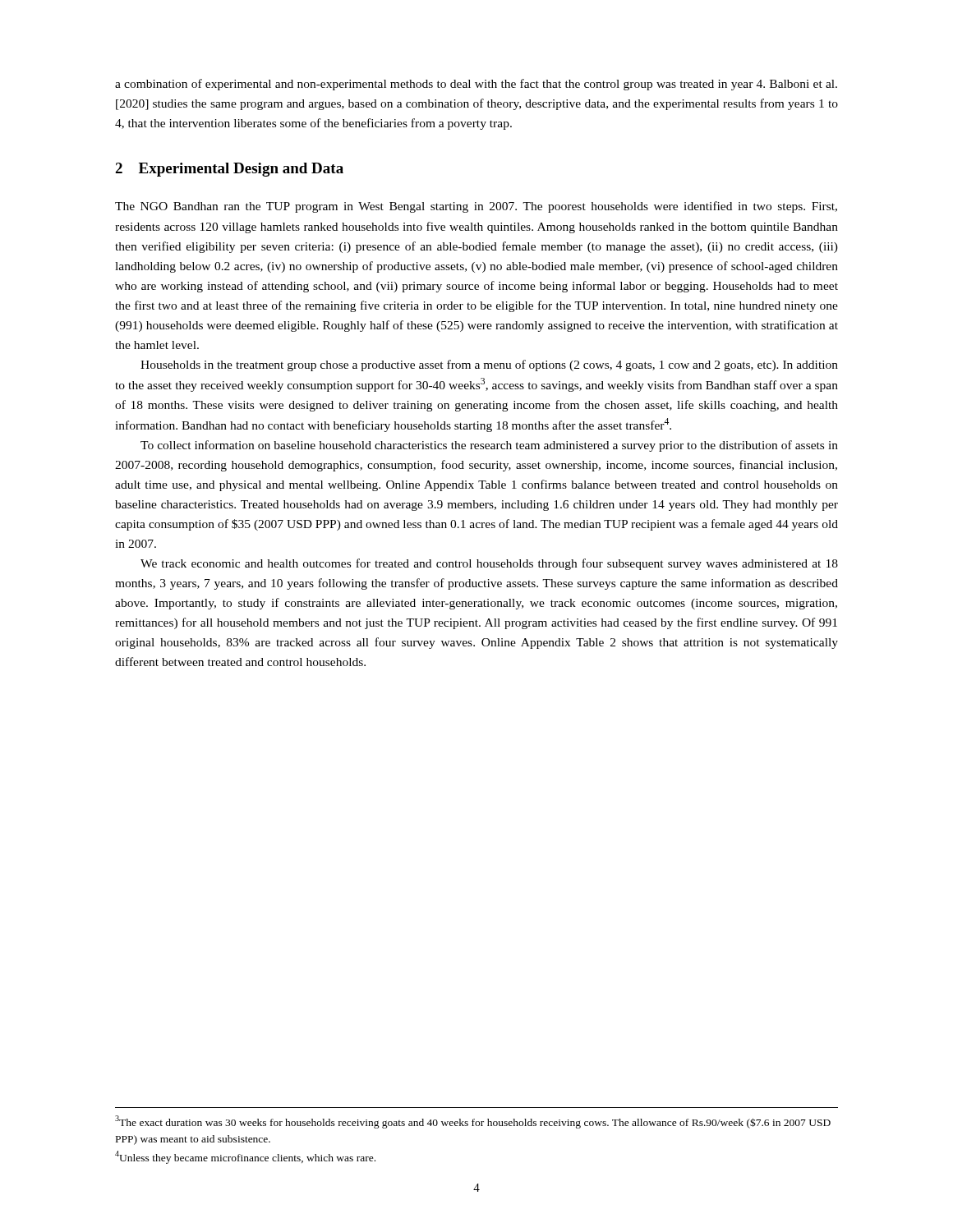Point to the block beginning "The NGO Bandhan ran the TUP program"

coord(476,275)
